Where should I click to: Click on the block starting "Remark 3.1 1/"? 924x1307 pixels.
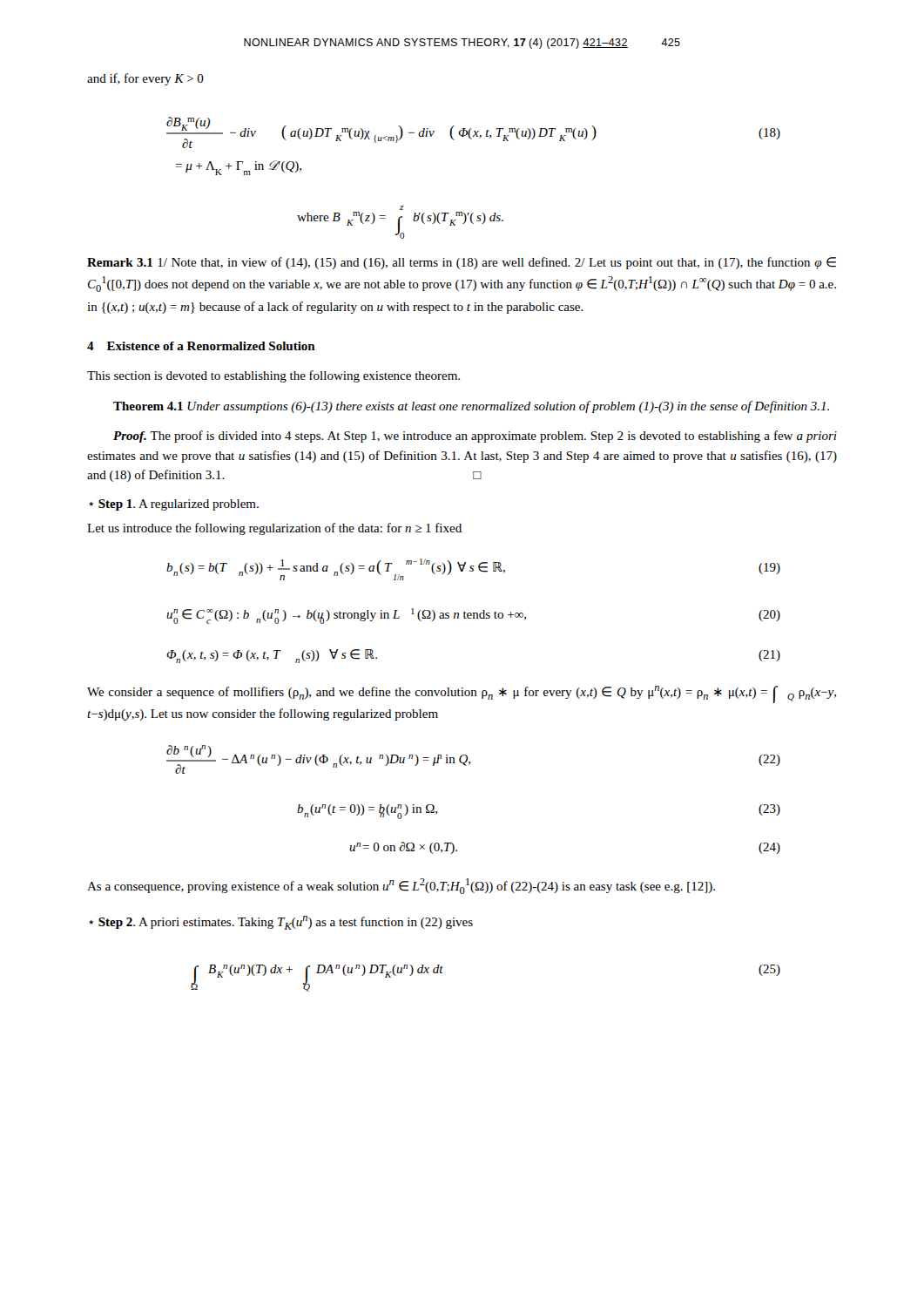pos(462,284)
